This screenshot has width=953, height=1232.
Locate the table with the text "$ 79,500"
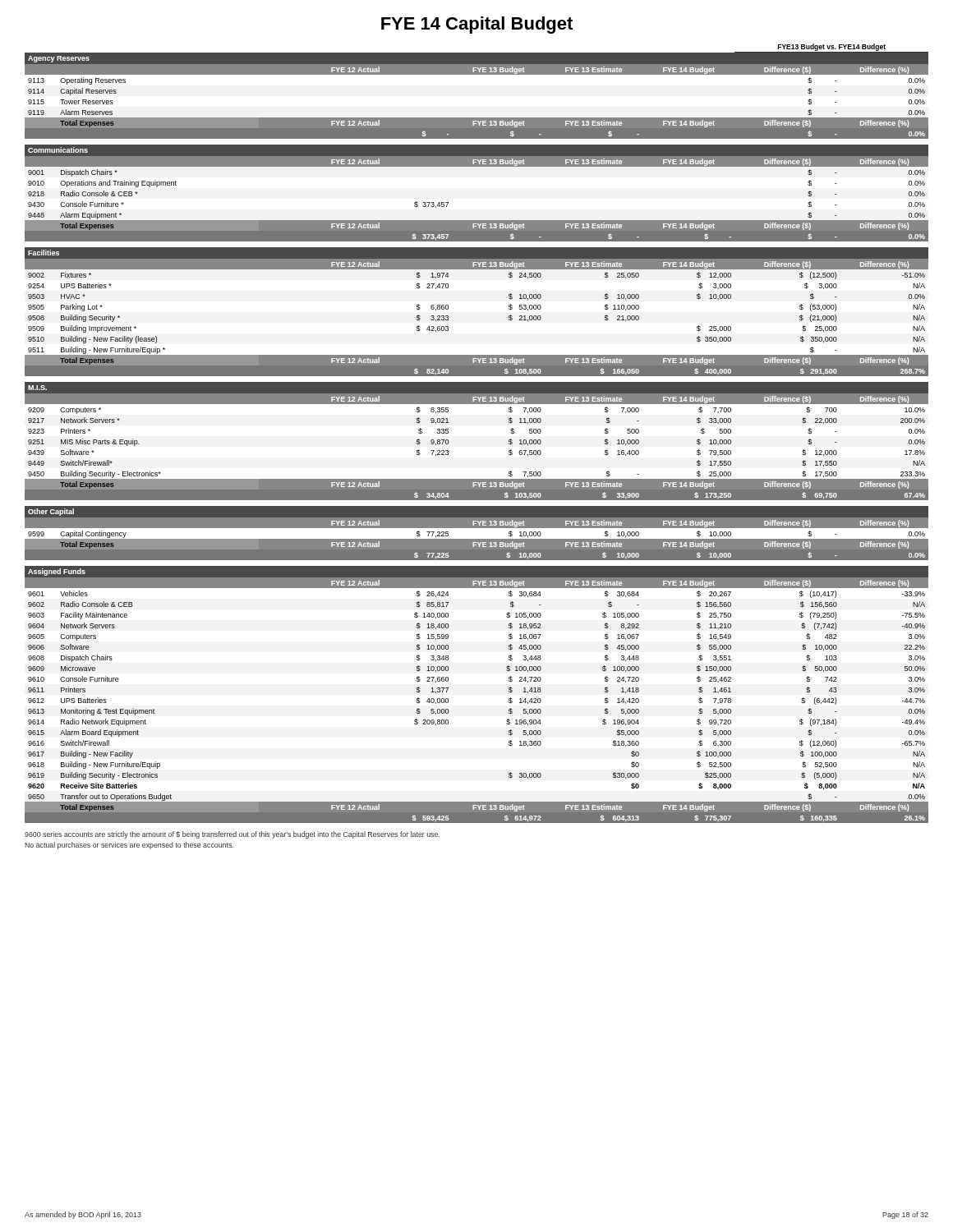[476, 432]
